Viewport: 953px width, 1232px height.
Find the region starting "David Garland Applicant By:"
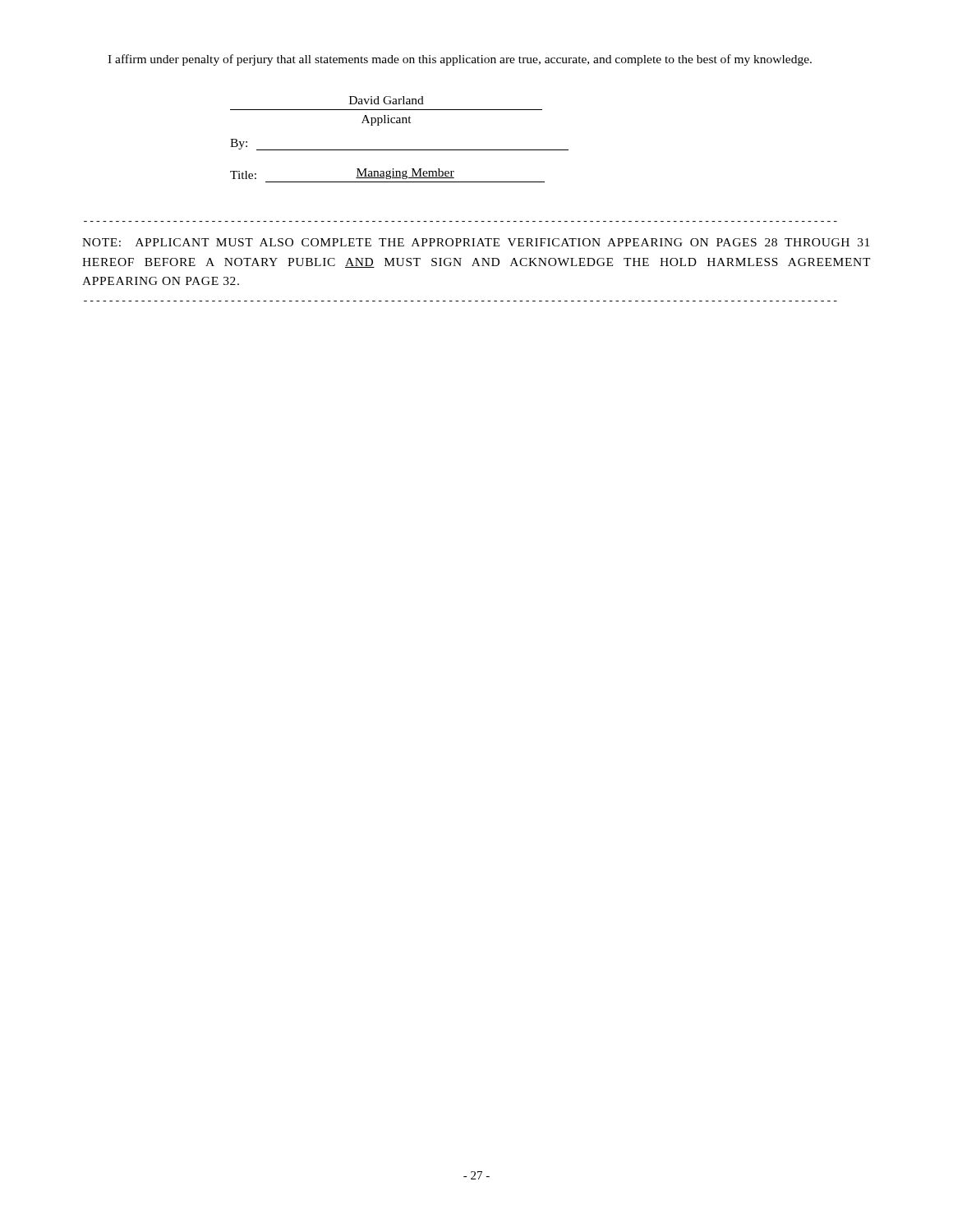pyautogui.click(x=550, y=138)
